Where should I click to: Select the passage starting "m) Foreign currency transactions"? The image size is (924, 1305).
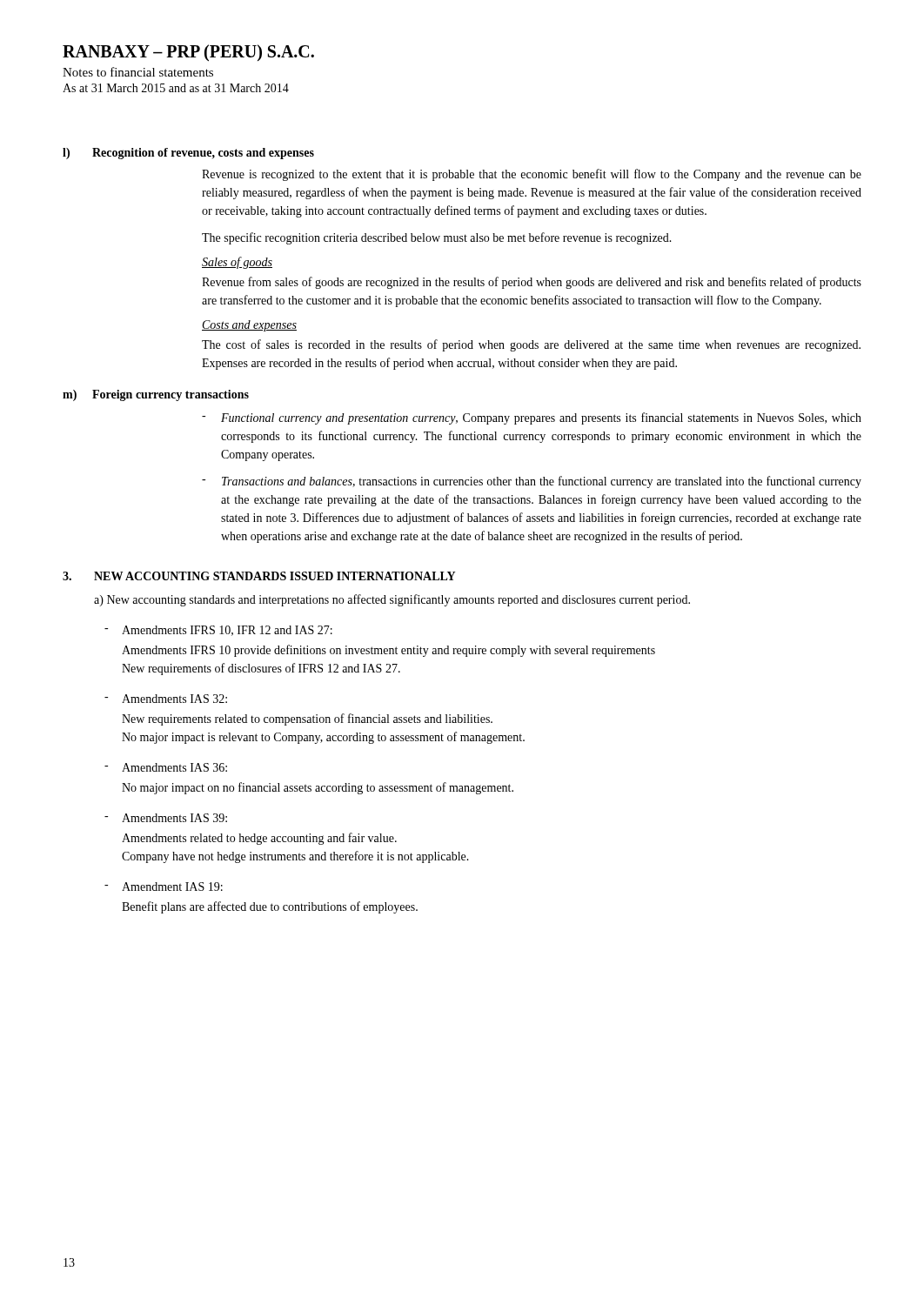tap(156, 395)
